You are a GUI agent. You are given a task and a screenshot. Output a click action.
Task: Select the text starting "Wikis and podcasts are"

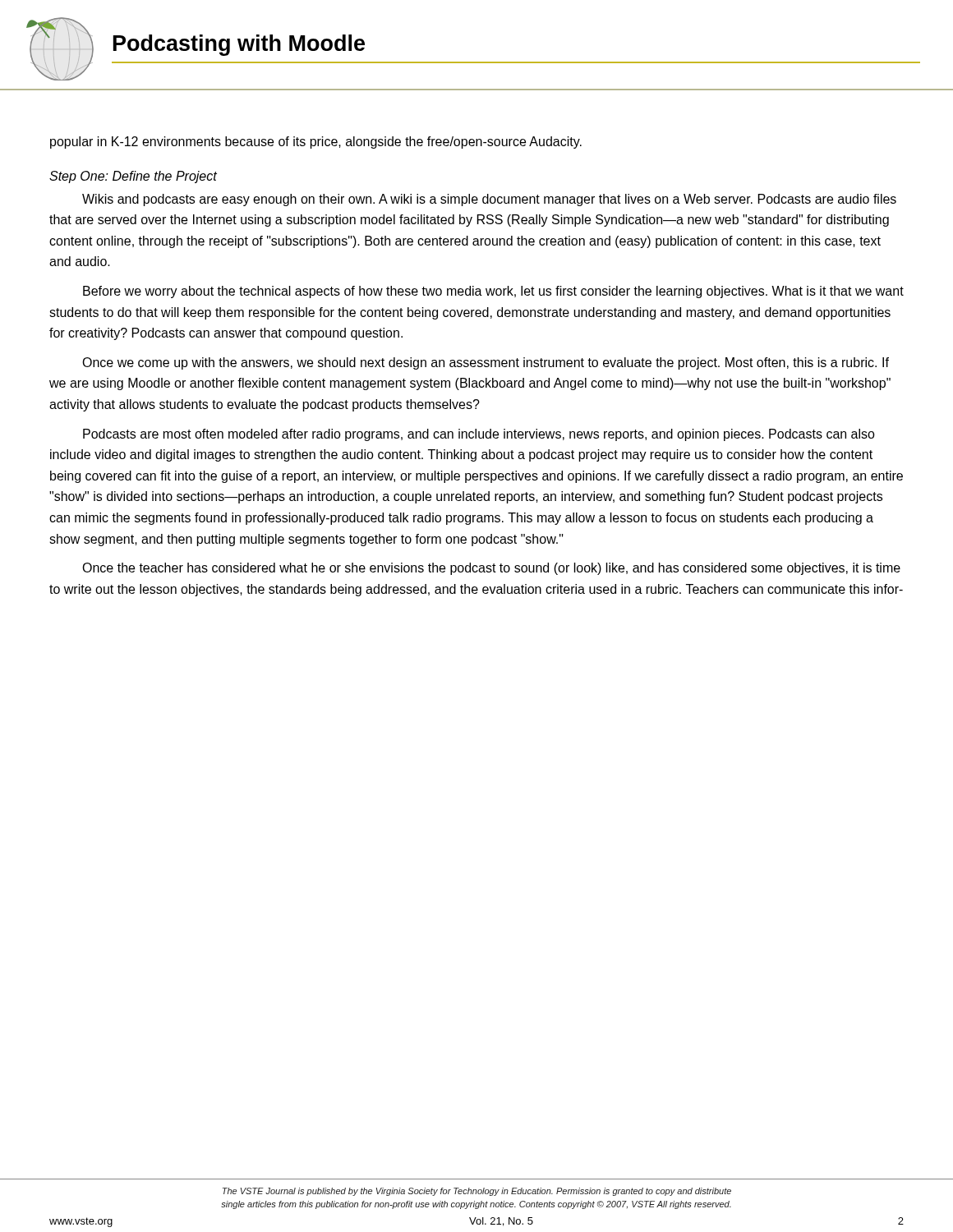click(473, 230)
